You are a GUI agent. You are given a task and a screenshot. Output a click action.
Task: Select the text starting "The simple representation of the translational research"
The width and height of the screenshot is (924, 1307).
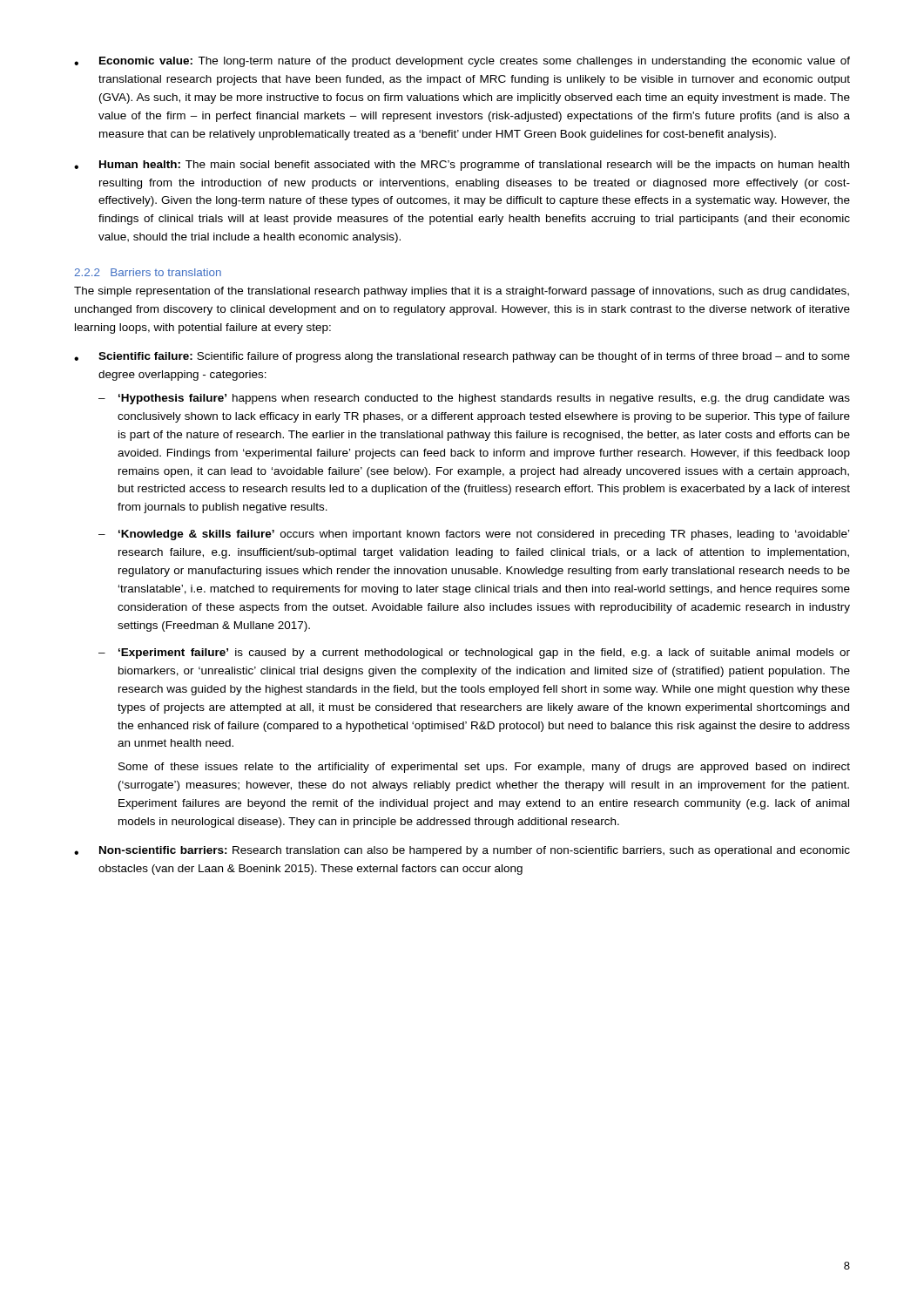point(462,309)
